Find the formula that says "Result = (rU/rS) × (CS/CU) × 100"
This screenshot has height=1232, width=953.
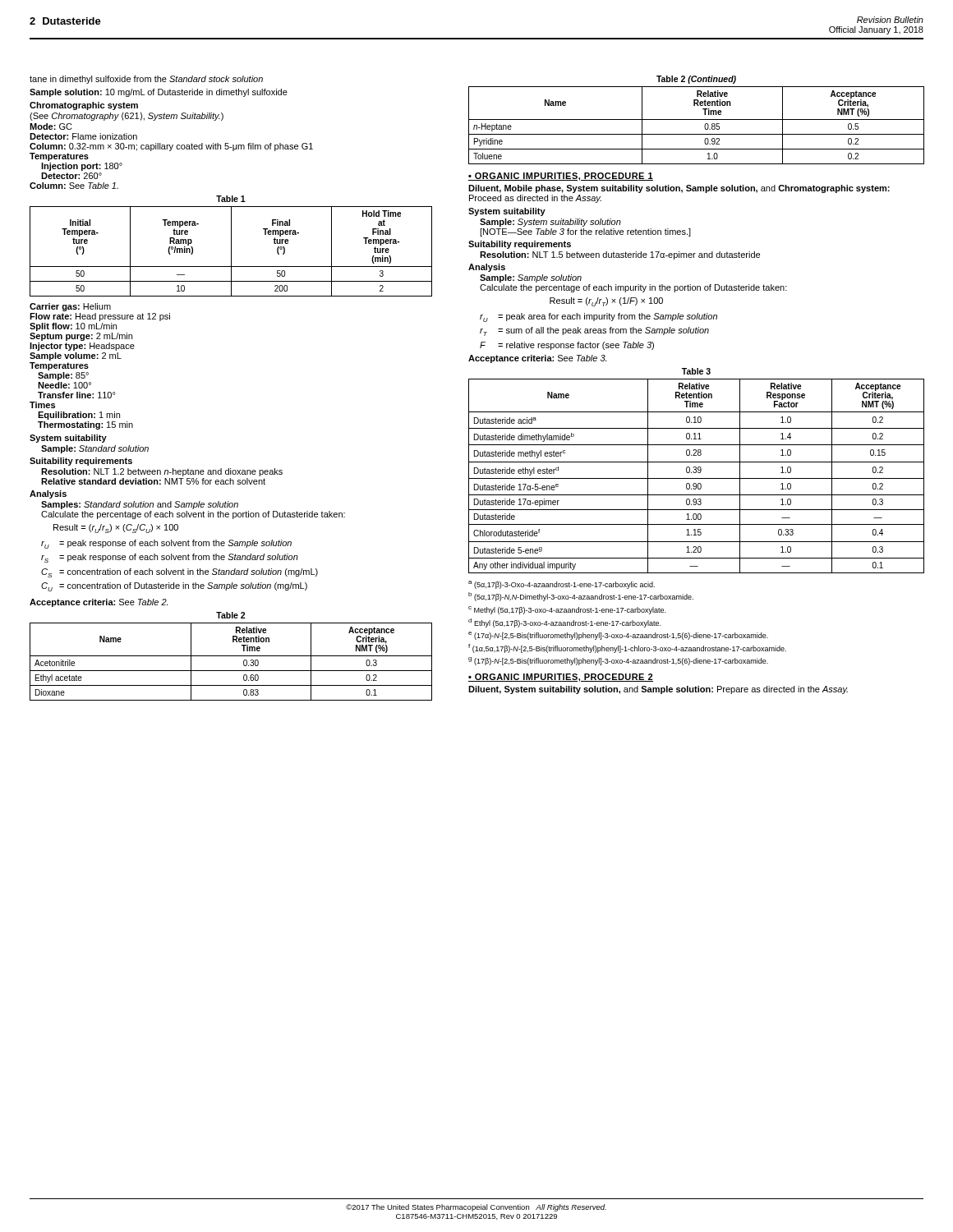[x=116, y=529]
